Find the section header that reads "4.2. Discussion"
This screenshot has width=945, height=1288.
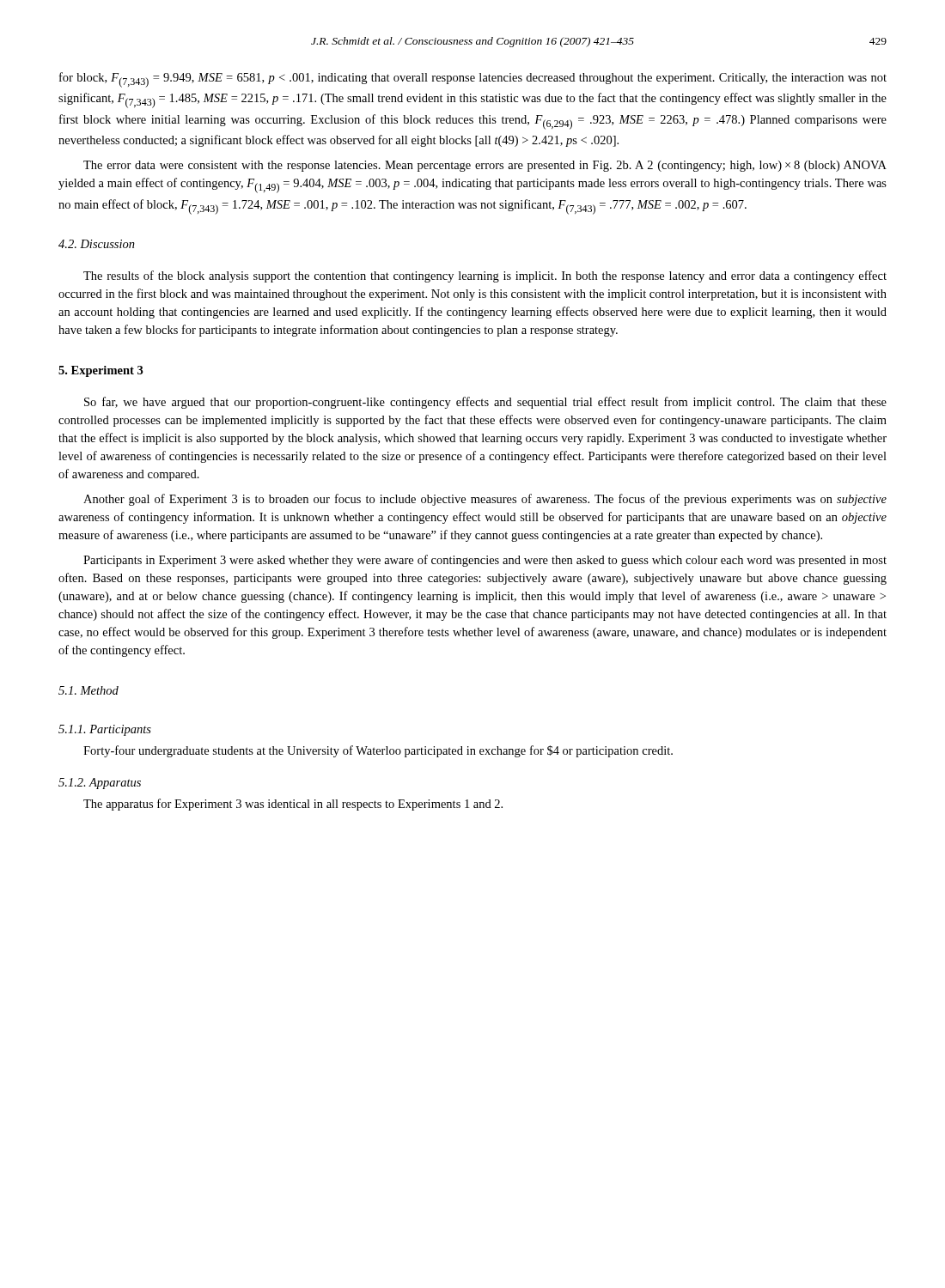[97, 244]
